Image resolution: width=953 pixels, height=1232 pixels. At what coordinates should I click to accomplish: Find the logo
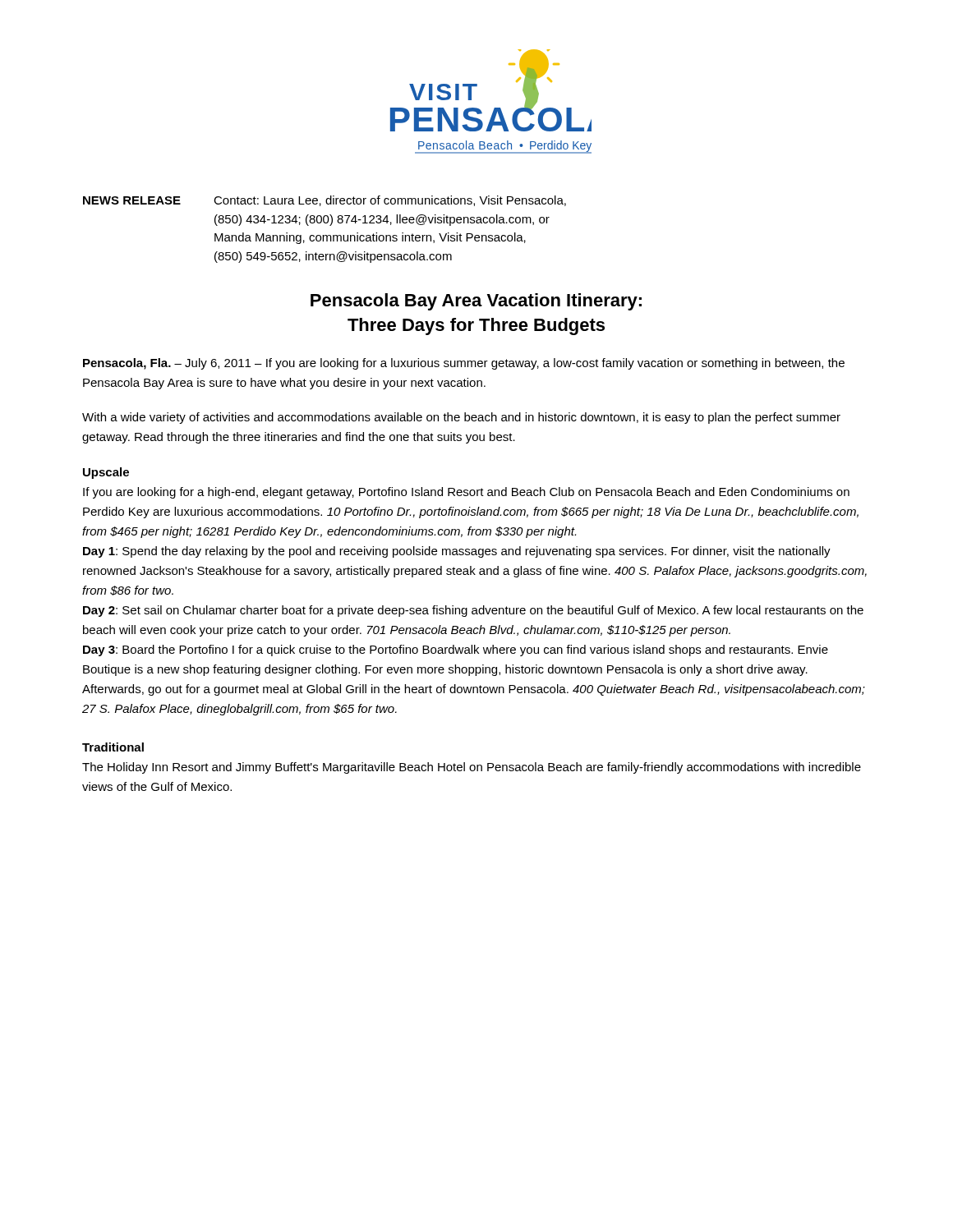click(476, 108)
